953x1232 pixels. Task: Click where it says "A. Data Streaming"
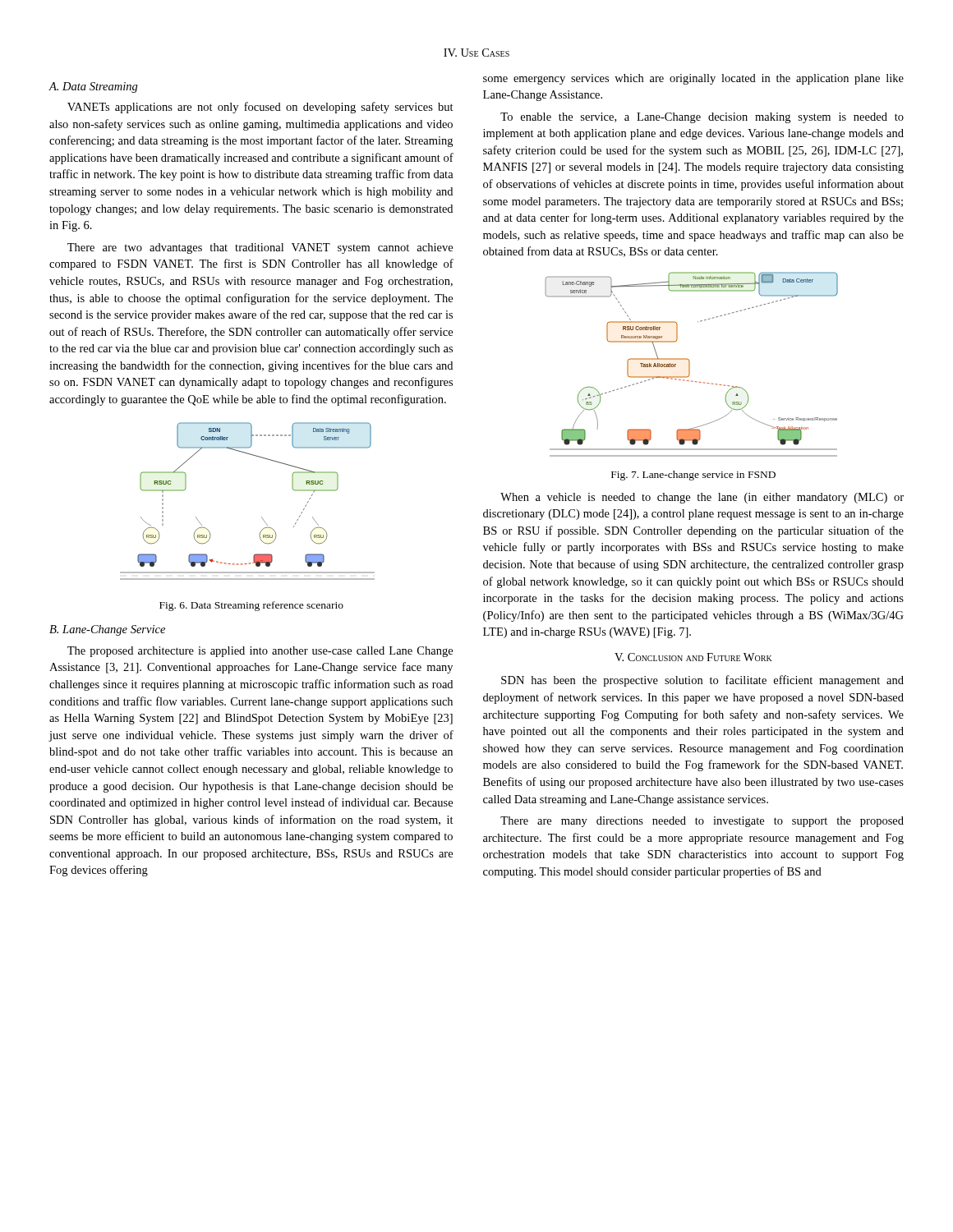coord(94,86)
